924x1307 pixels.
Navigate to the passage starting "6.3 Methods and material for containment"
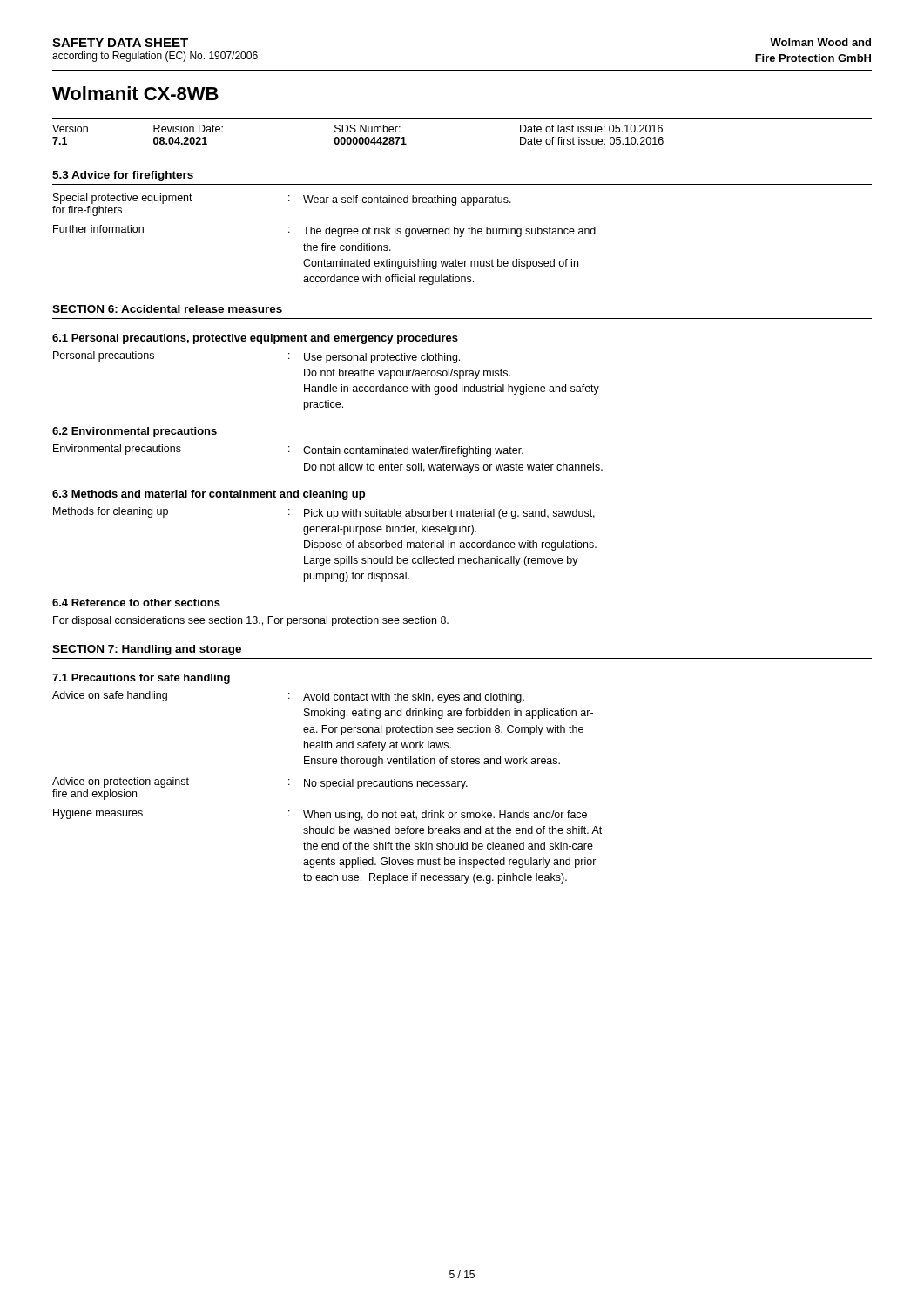tap(209, 493)
